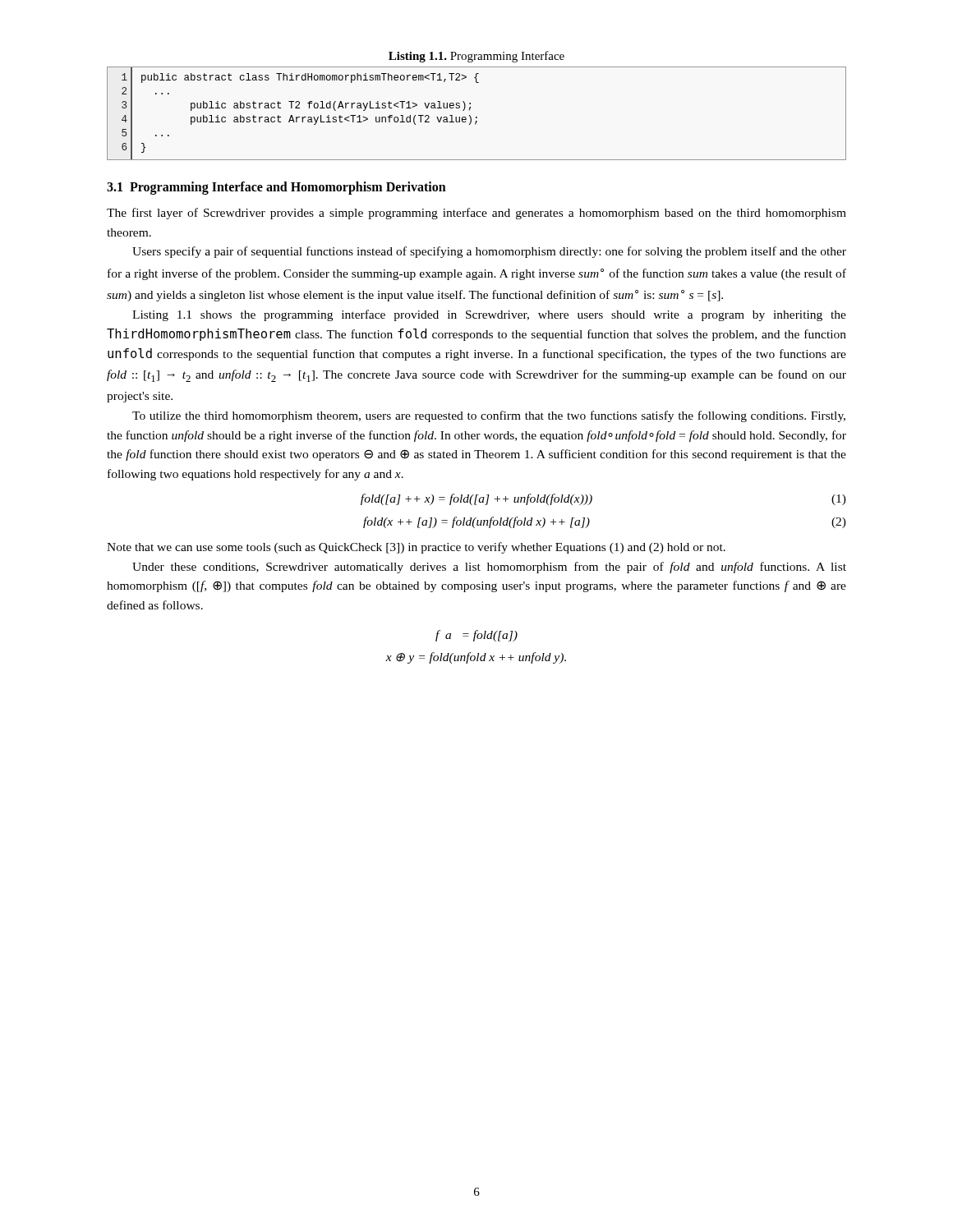Find the block starting "Users specify a pair of sequential functions instead"

coord(476,273)
